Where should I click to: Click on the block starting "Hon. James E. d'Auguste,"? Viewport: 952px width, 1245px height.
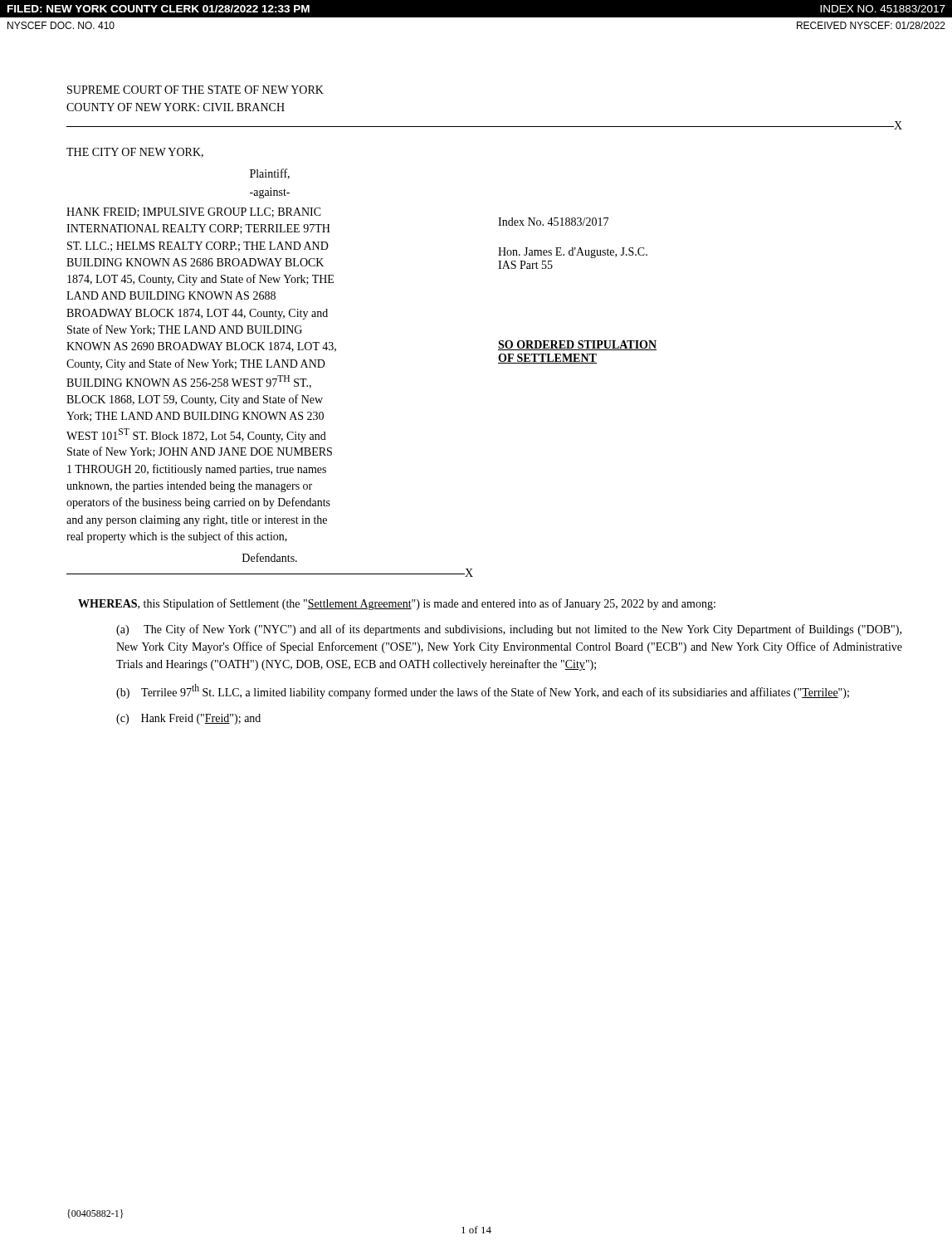pos(573,259)
